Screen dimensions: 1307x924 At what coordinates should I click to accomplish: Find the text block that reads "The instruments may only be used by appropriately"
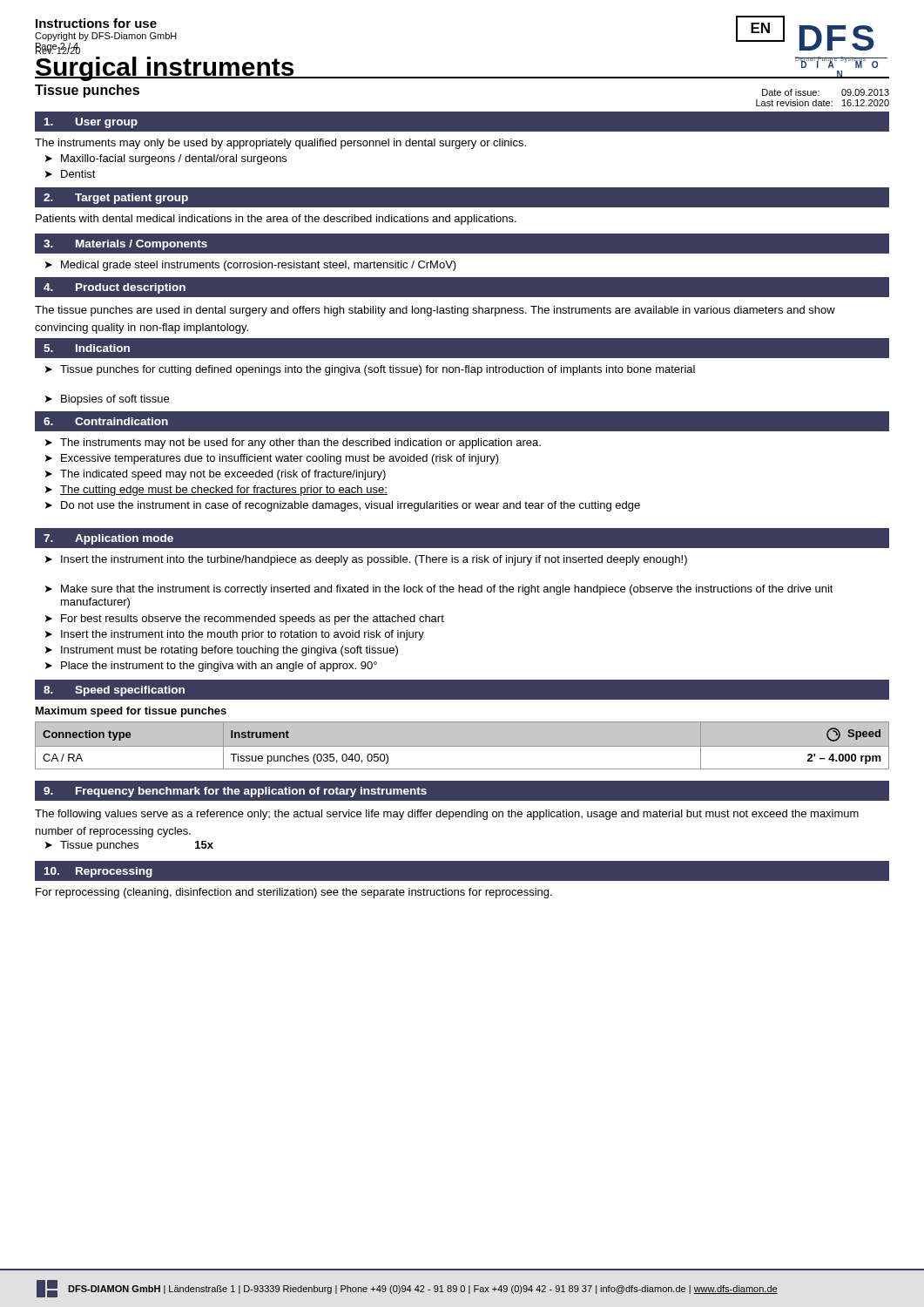coord(281,142)
